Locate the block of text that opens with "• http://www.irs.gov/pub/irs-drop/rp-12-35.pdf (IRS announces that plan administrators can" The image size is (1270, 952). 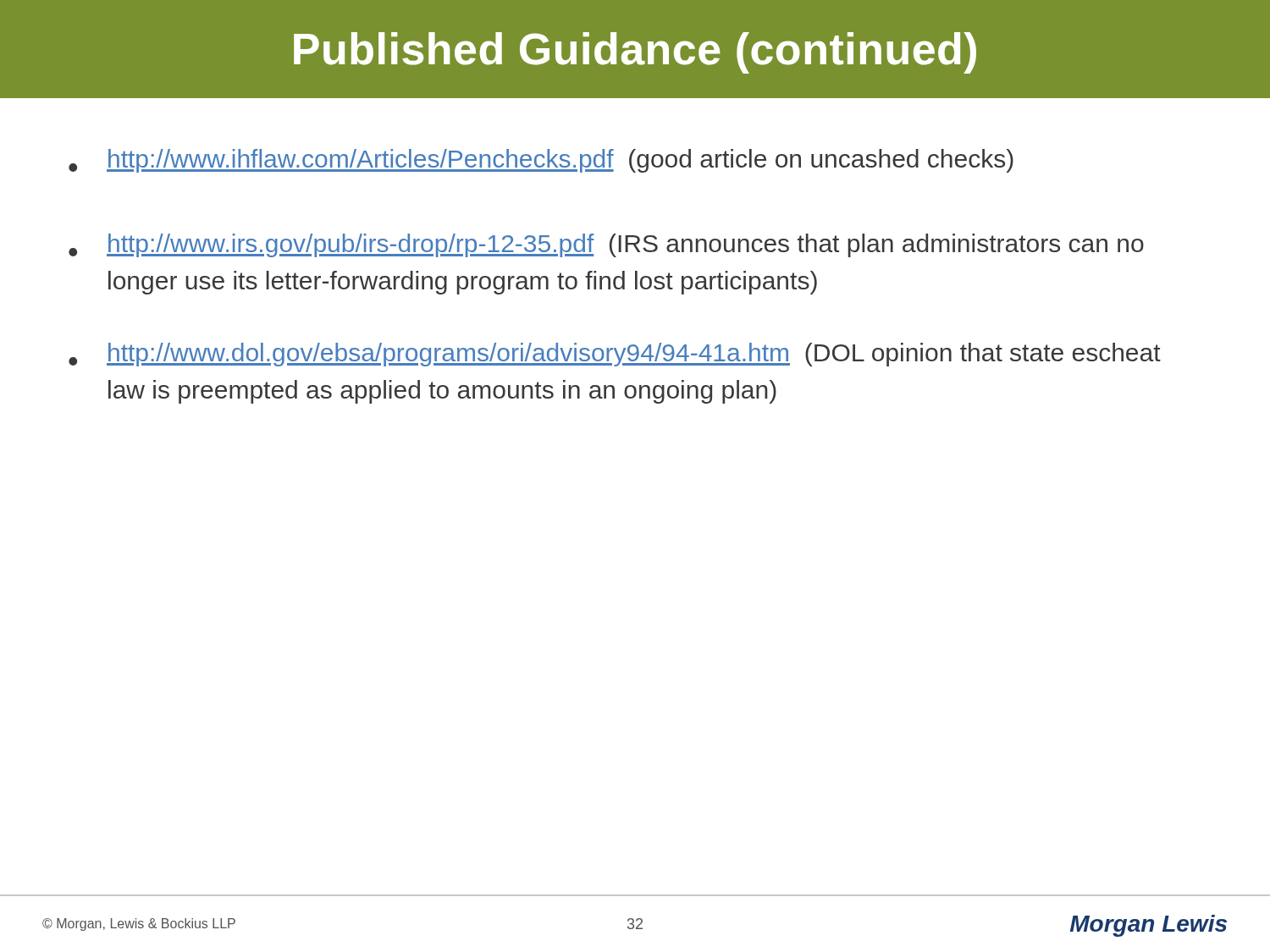click(635, 262)
